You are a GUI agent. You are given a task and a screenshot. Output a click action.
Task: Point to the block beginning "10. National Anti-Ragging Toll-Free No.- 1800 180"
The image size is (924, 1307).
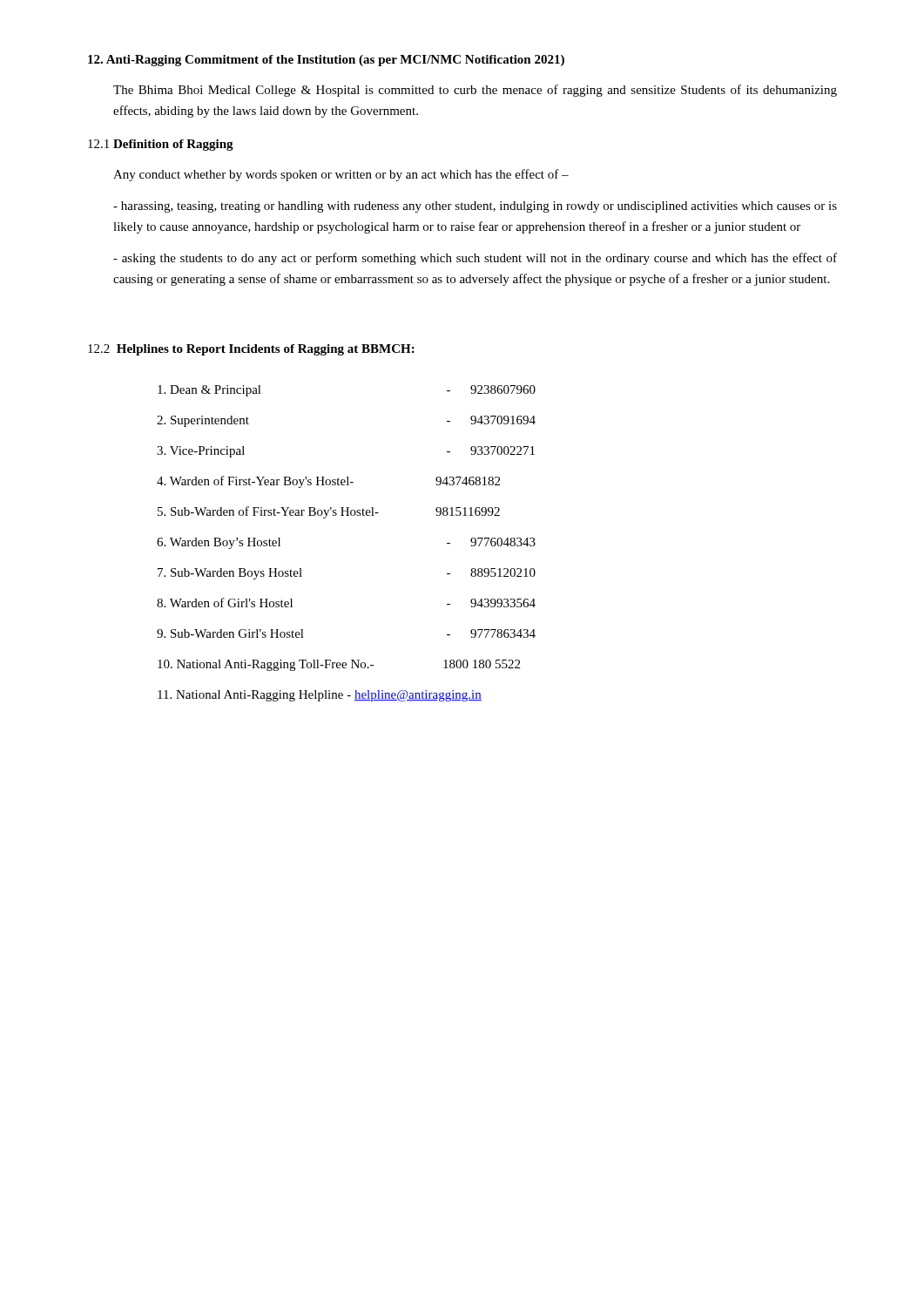tap(339, 664)
